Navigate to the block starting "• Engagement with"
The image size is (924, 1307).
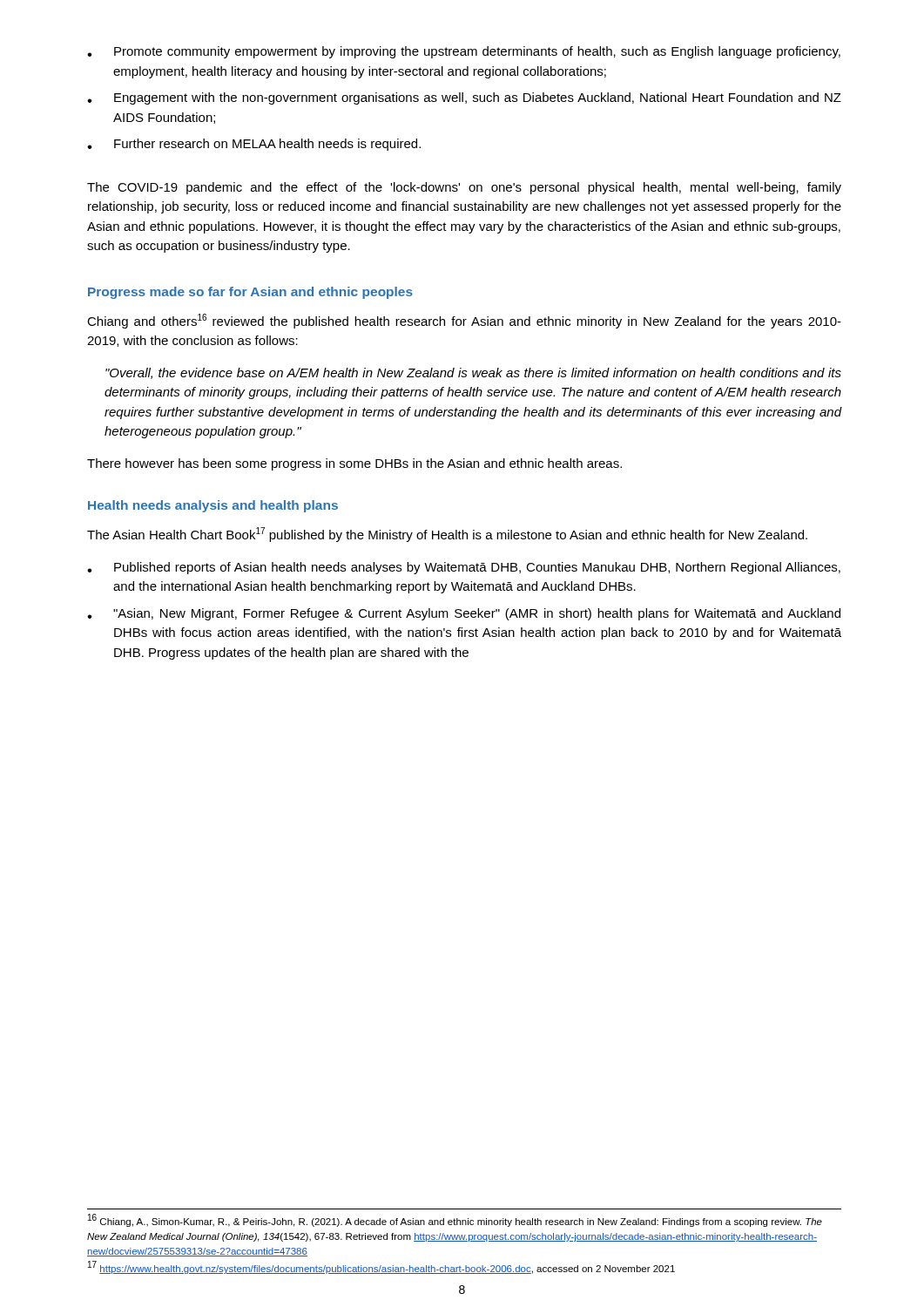click(x=464, y=108)
